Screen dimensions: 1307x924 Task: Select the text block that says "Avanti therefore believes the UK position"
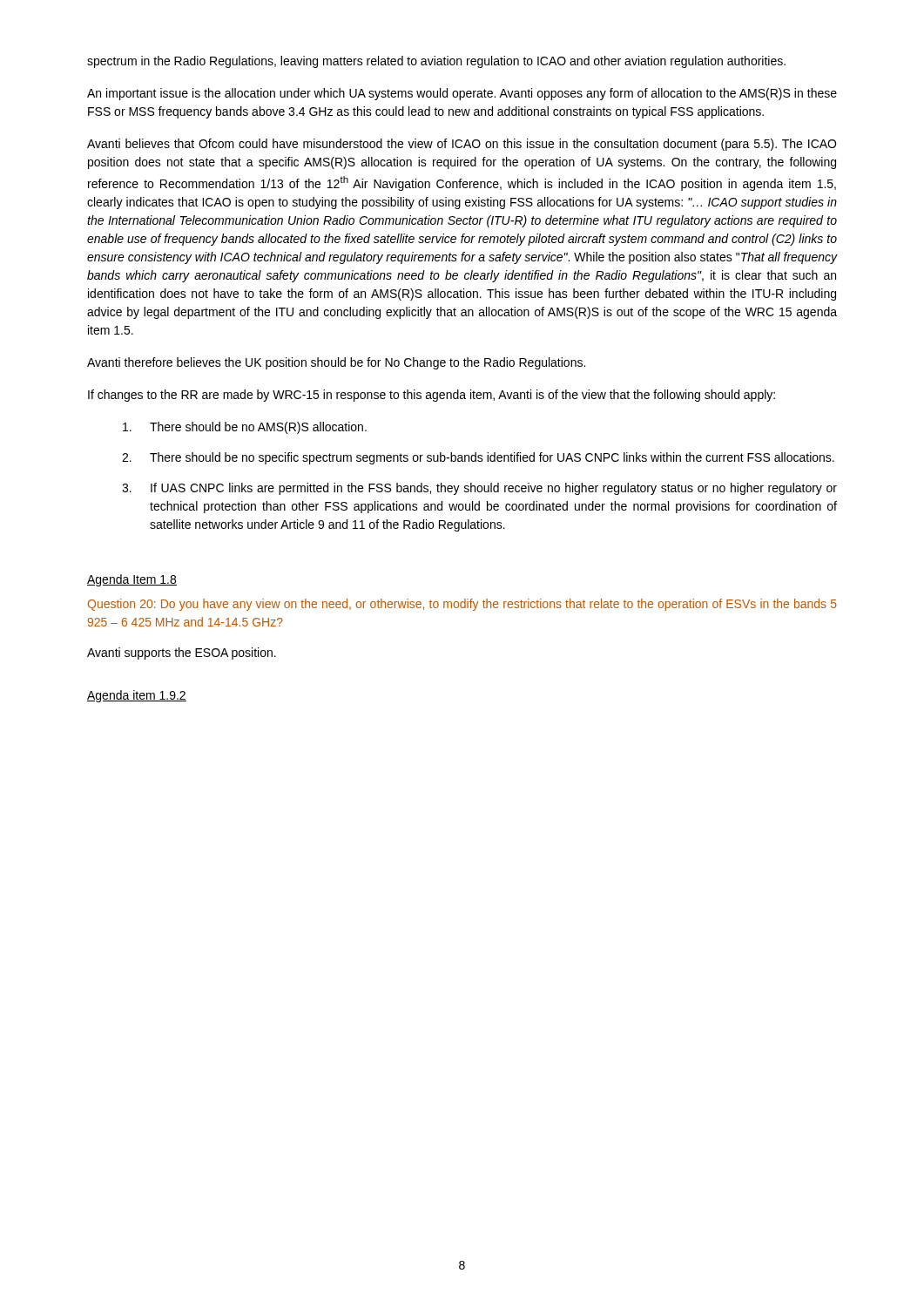coord(462,363)
